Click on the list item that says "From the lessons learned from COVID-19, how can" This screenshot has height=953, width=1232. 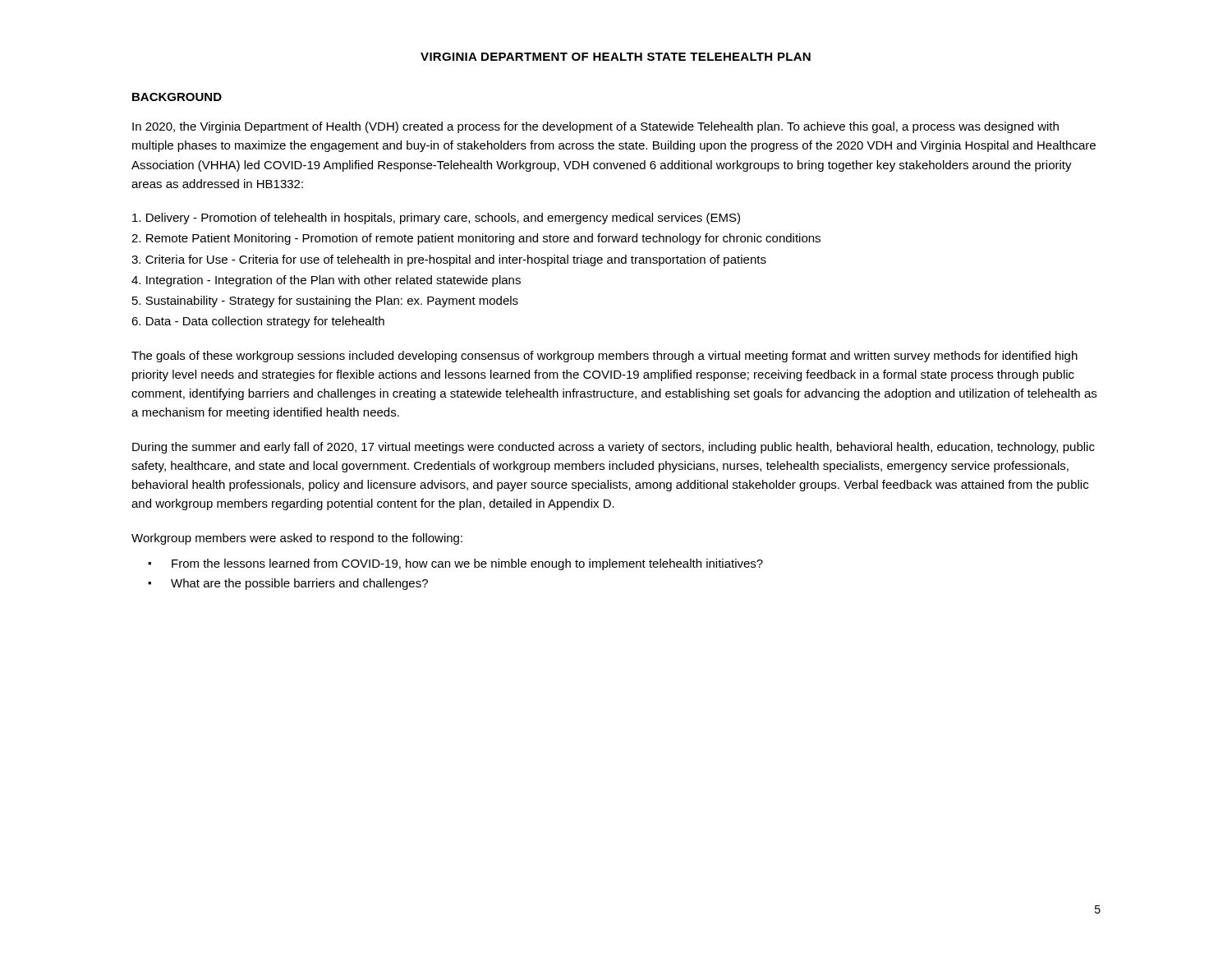(467, 563)
